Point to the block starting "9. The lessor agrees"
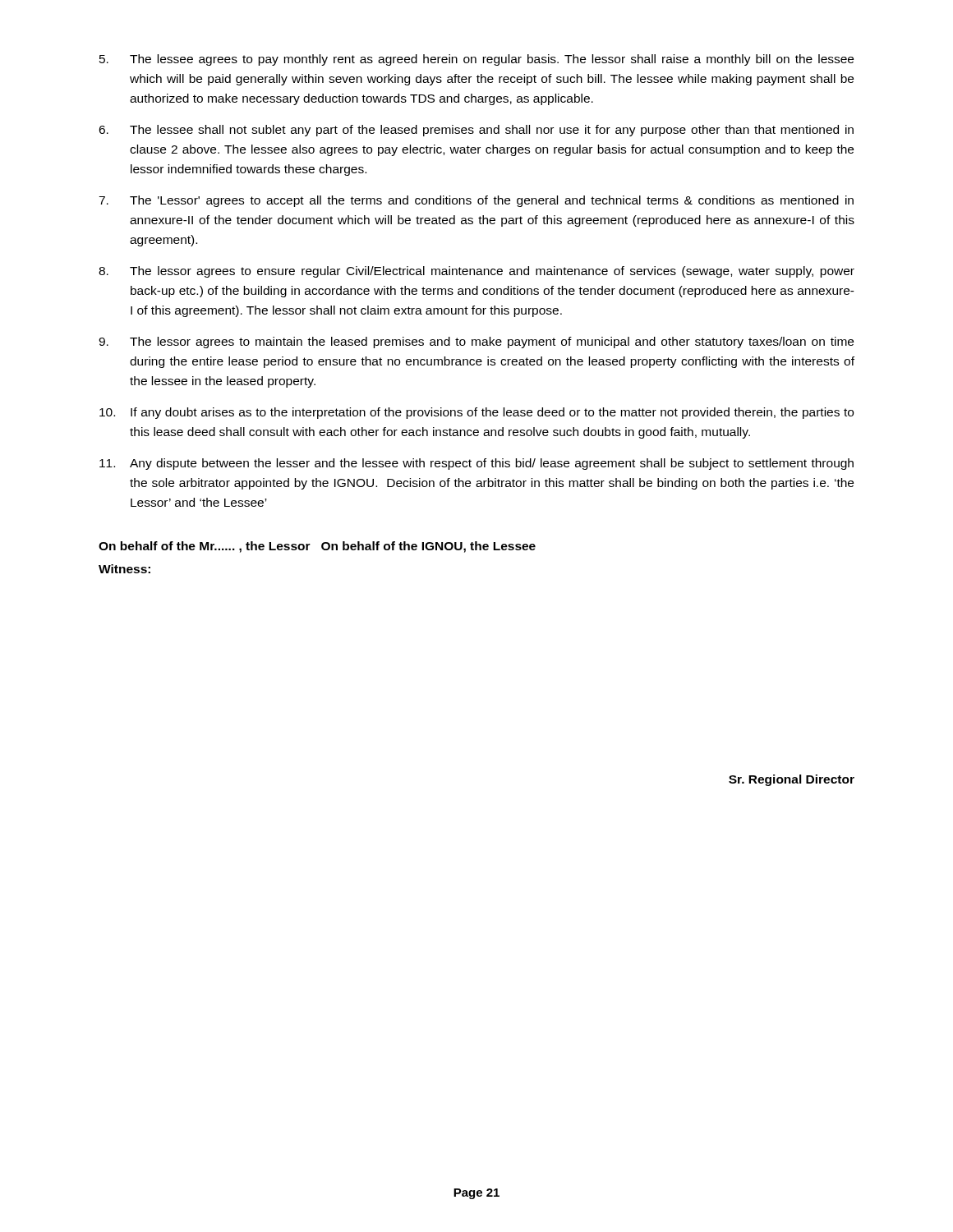The height and width of the screenshot is (1232, 953). pos(476,362)
